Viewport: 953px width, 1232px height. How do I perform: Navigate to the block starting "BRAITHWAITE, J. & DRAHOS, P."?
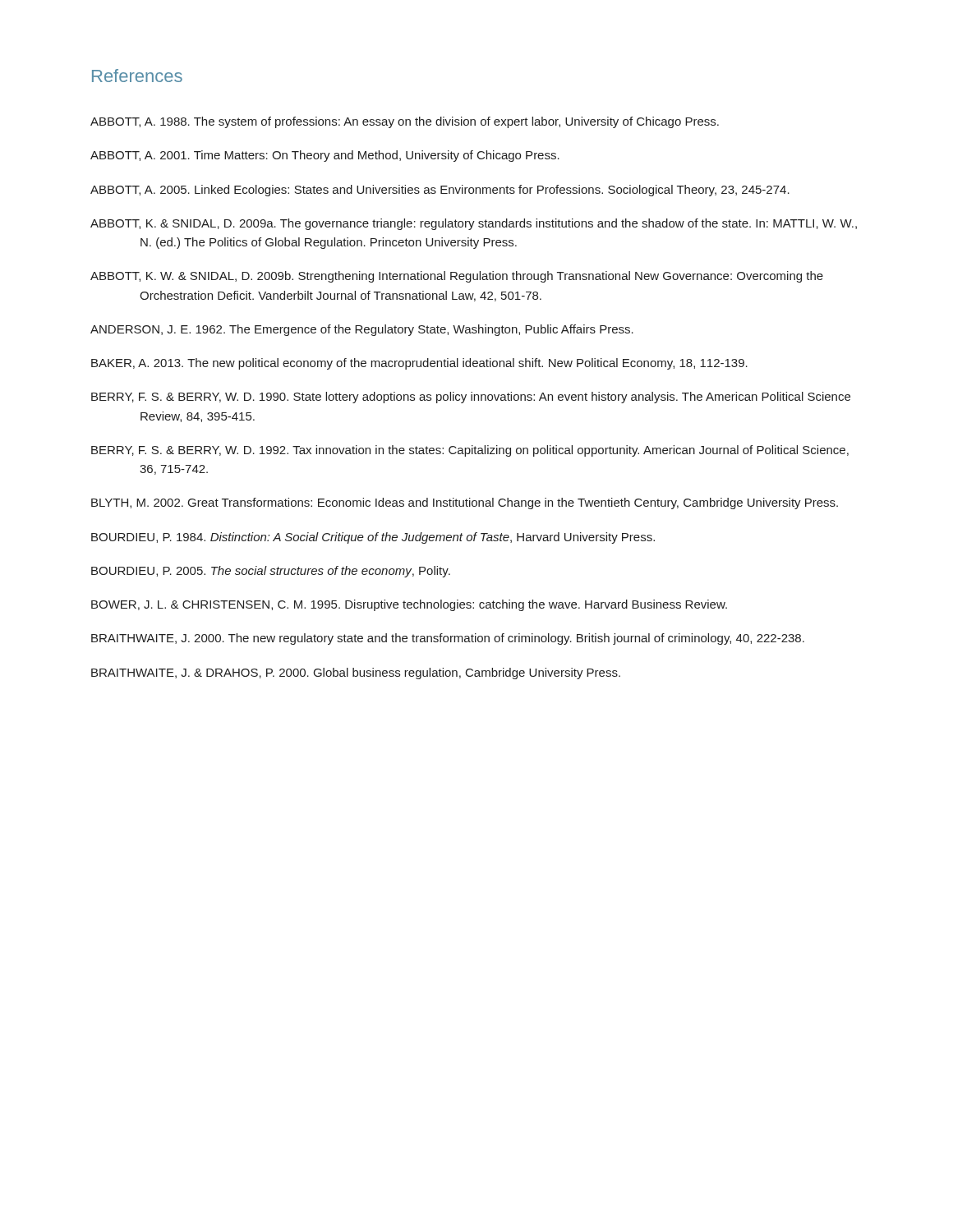click(x=356, y=672)
